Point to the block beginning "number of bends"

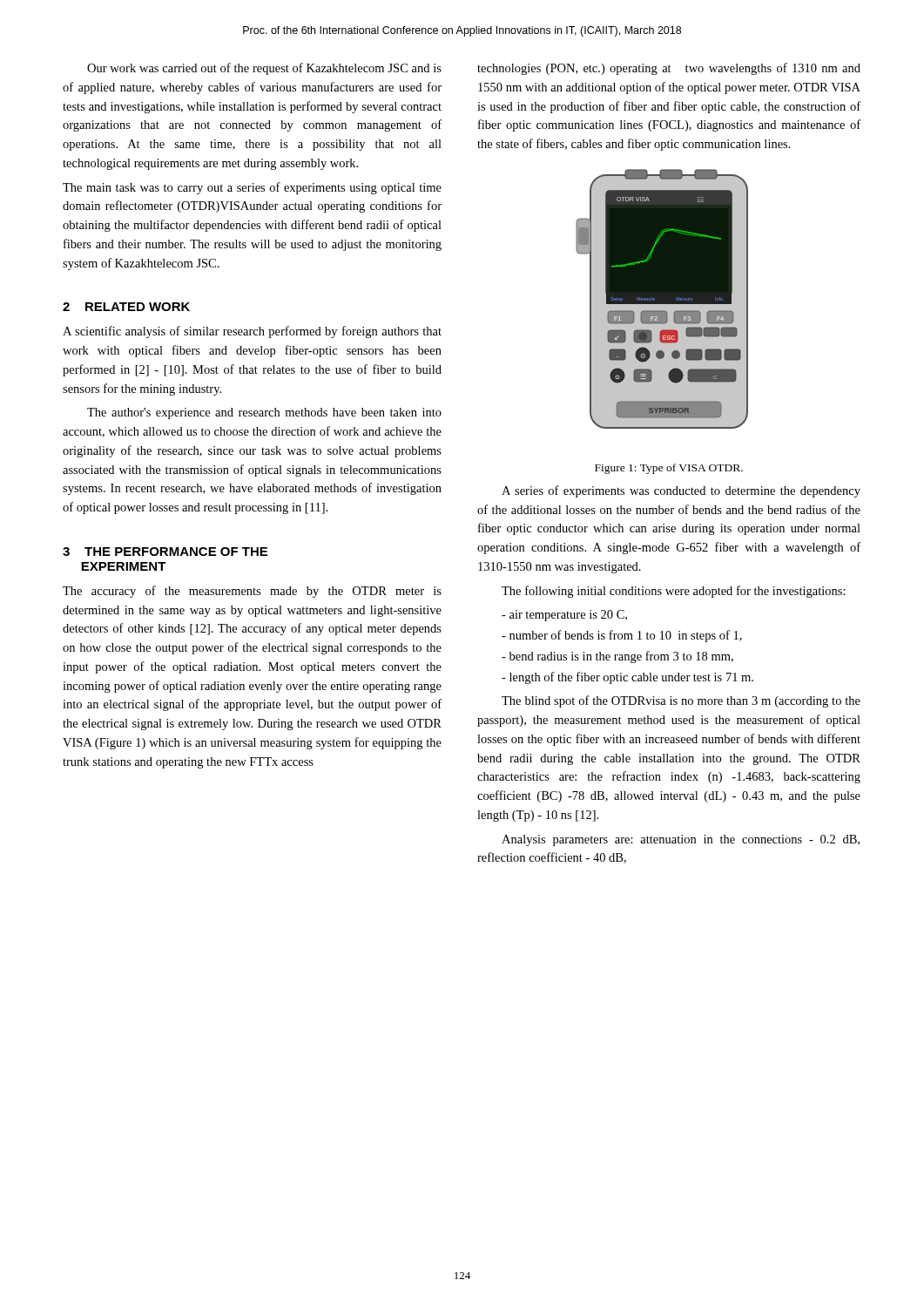(622, 635)
